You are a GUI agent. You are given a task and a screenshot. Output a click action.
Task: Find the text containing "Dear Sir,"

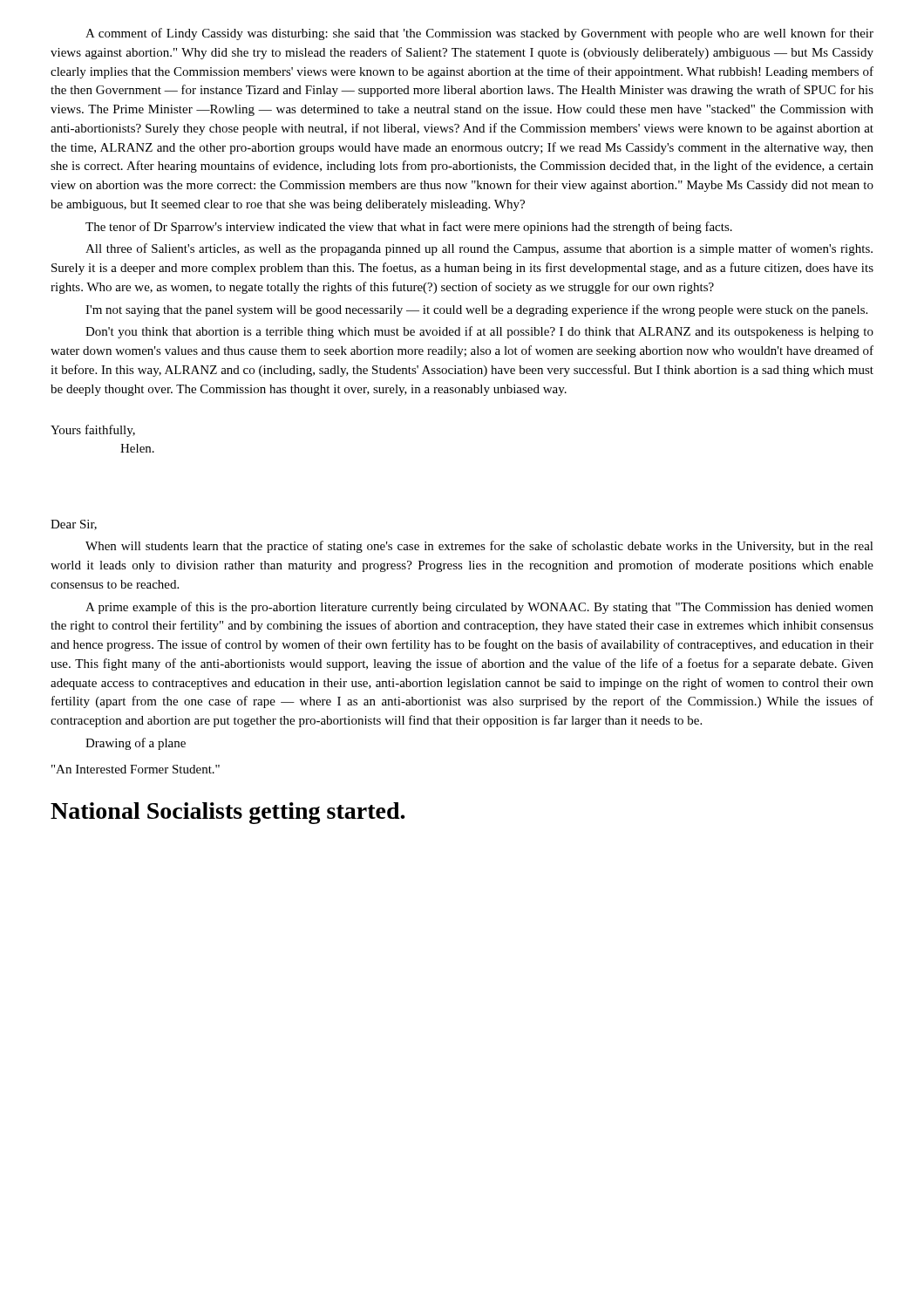click(74, 524)
